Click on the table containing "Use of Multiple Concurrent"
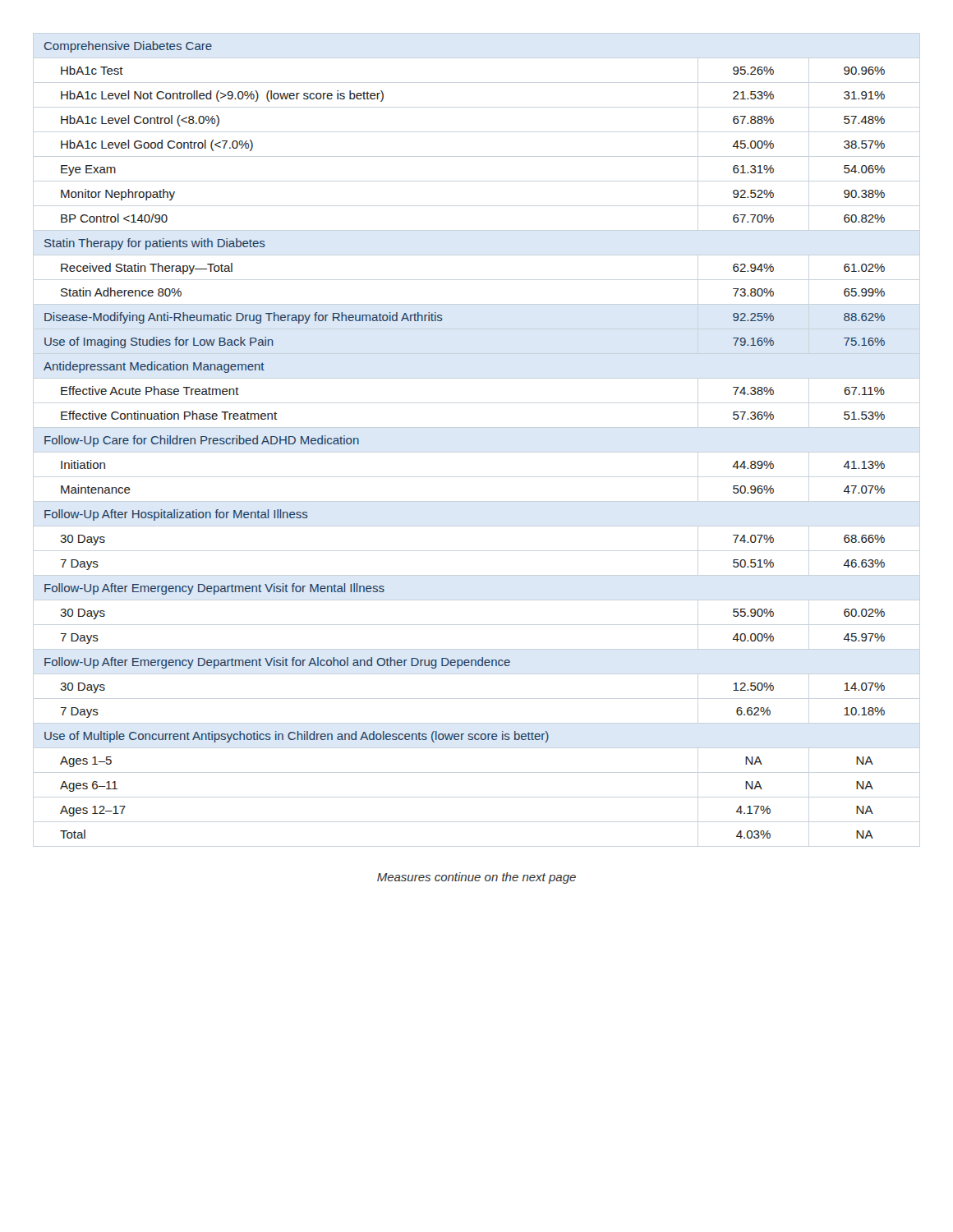Screen dimensions: 1232x953 pos(476,440)
